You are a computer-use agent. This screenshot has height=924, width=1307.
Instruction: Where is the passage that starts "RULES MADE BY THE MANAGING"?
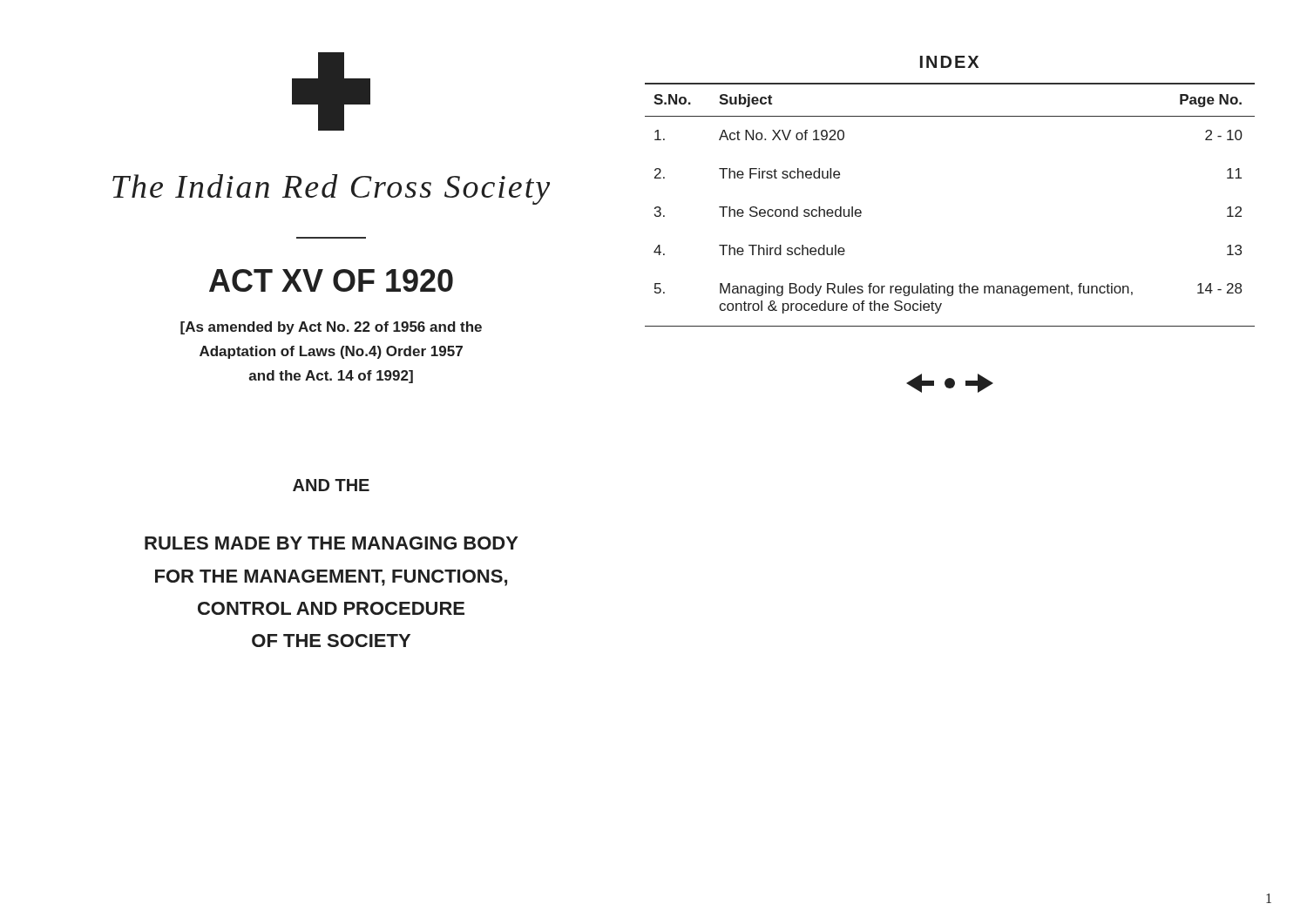coord(331,592)
